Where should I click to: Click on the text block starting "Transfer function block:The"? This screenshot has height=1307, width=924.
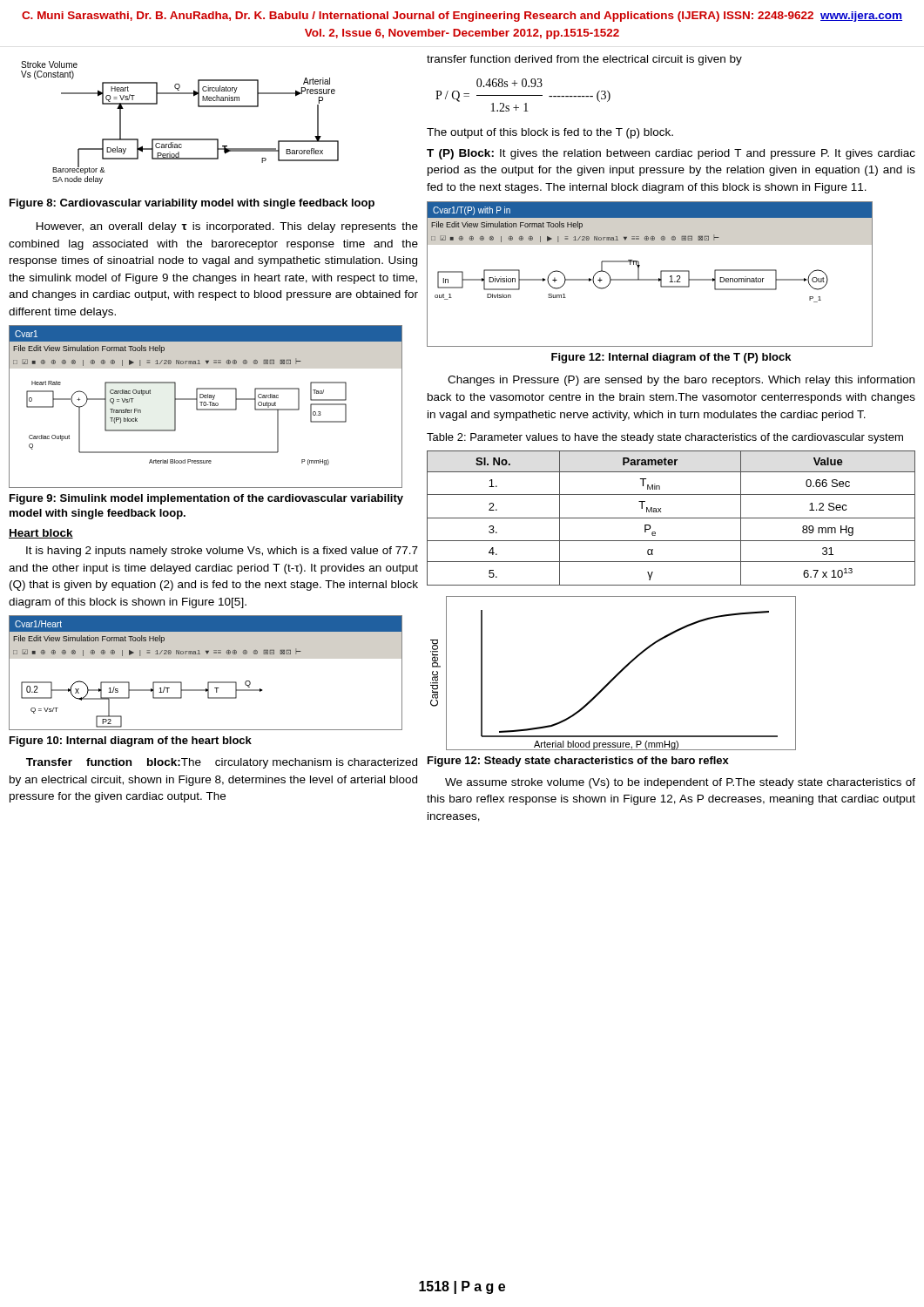pos(213,779)
